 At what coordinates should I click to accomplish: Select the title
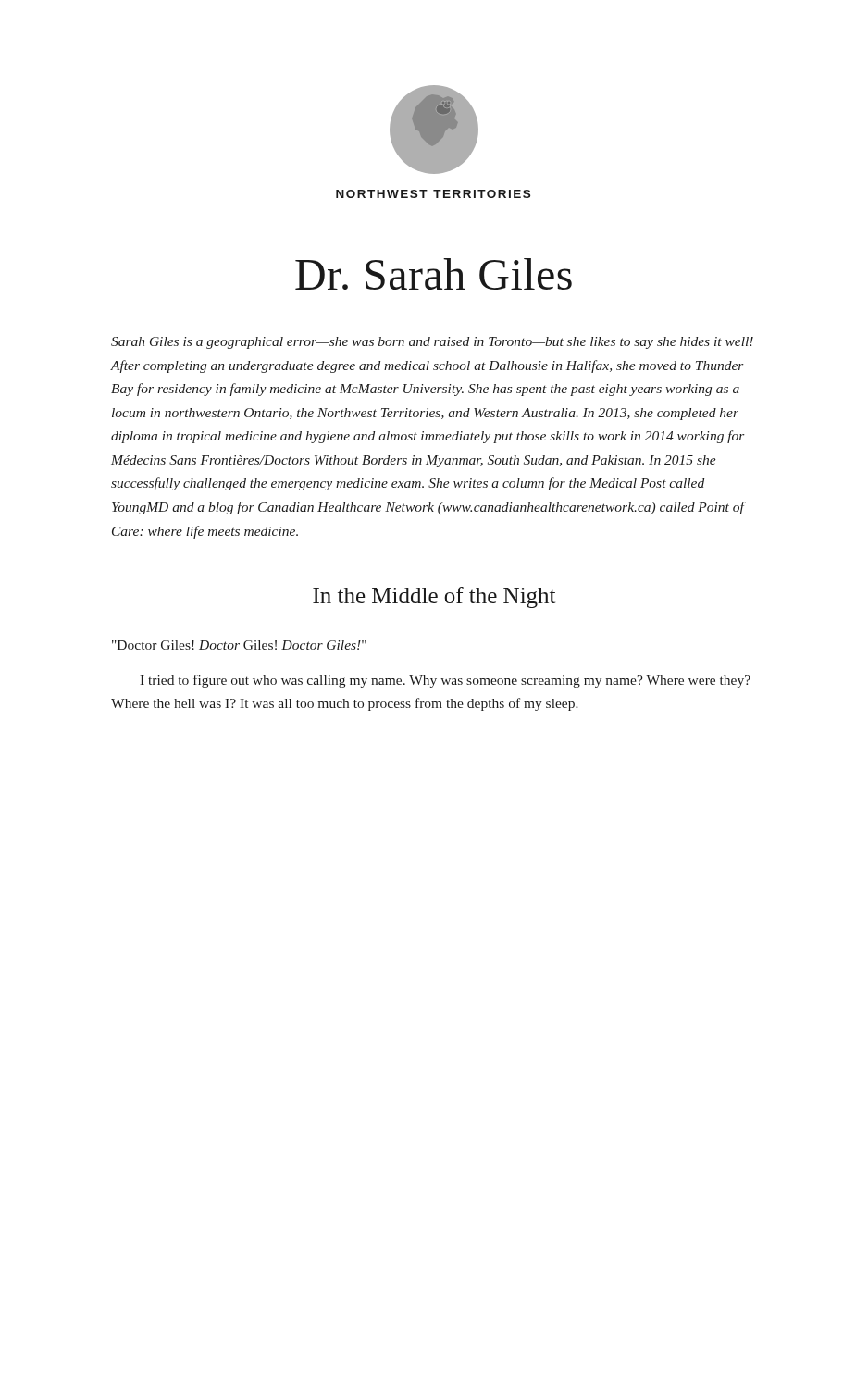434,274
